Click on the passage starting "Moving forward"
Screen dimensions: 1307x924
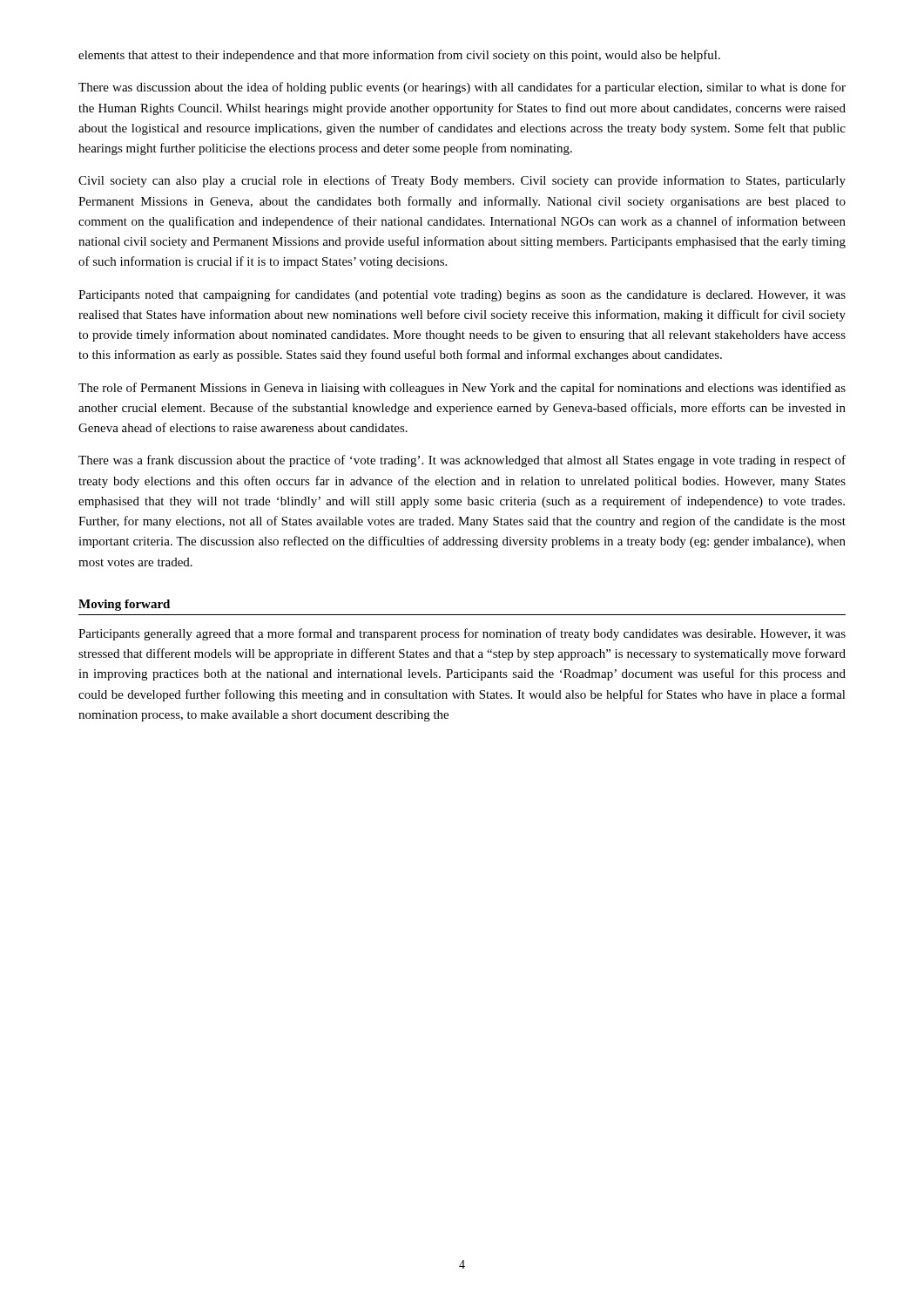click(462, 606)
